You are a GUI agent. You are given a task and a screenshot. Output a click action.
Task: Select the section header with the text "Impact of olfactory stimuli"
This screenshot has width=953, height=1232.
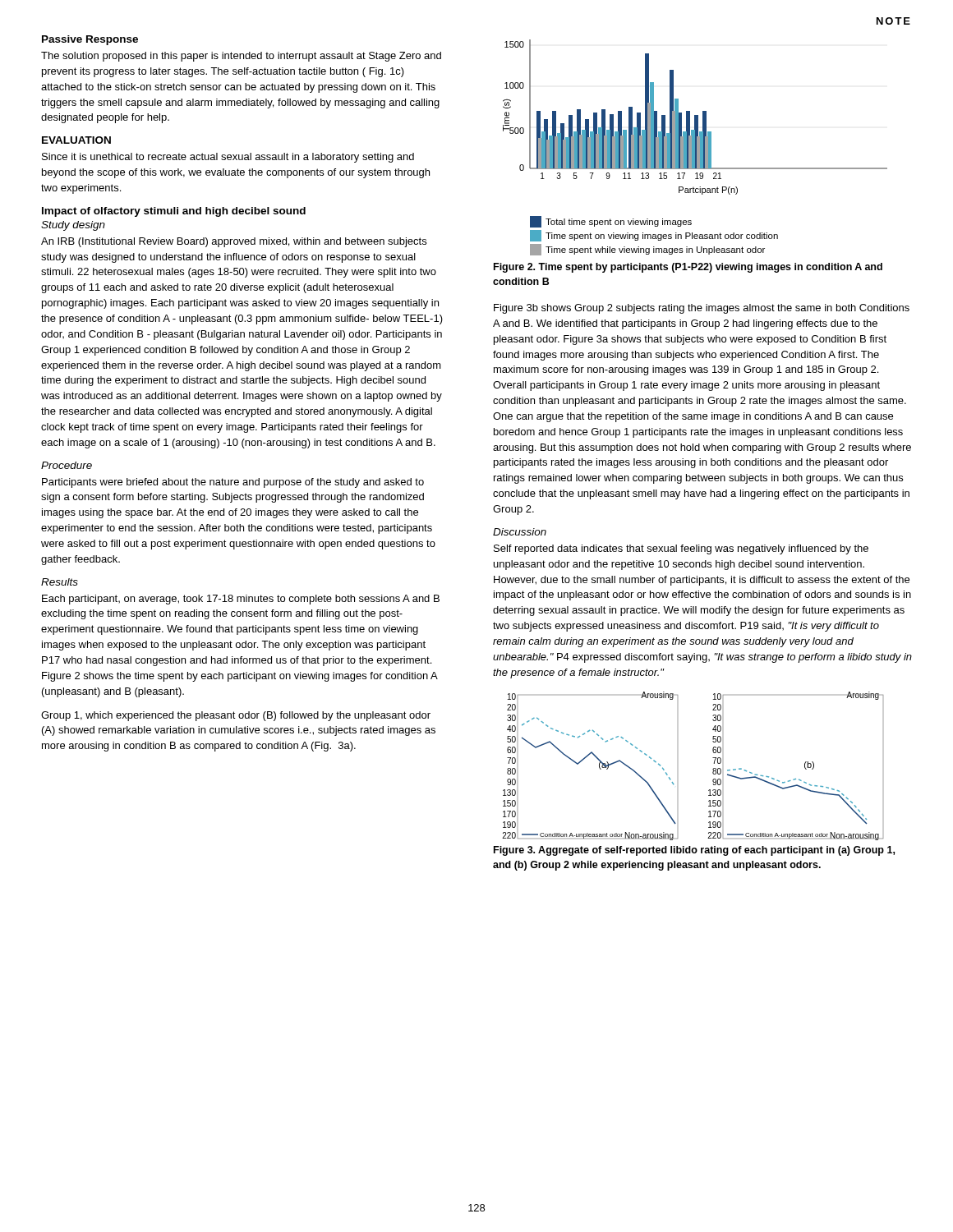click(174, 210)
